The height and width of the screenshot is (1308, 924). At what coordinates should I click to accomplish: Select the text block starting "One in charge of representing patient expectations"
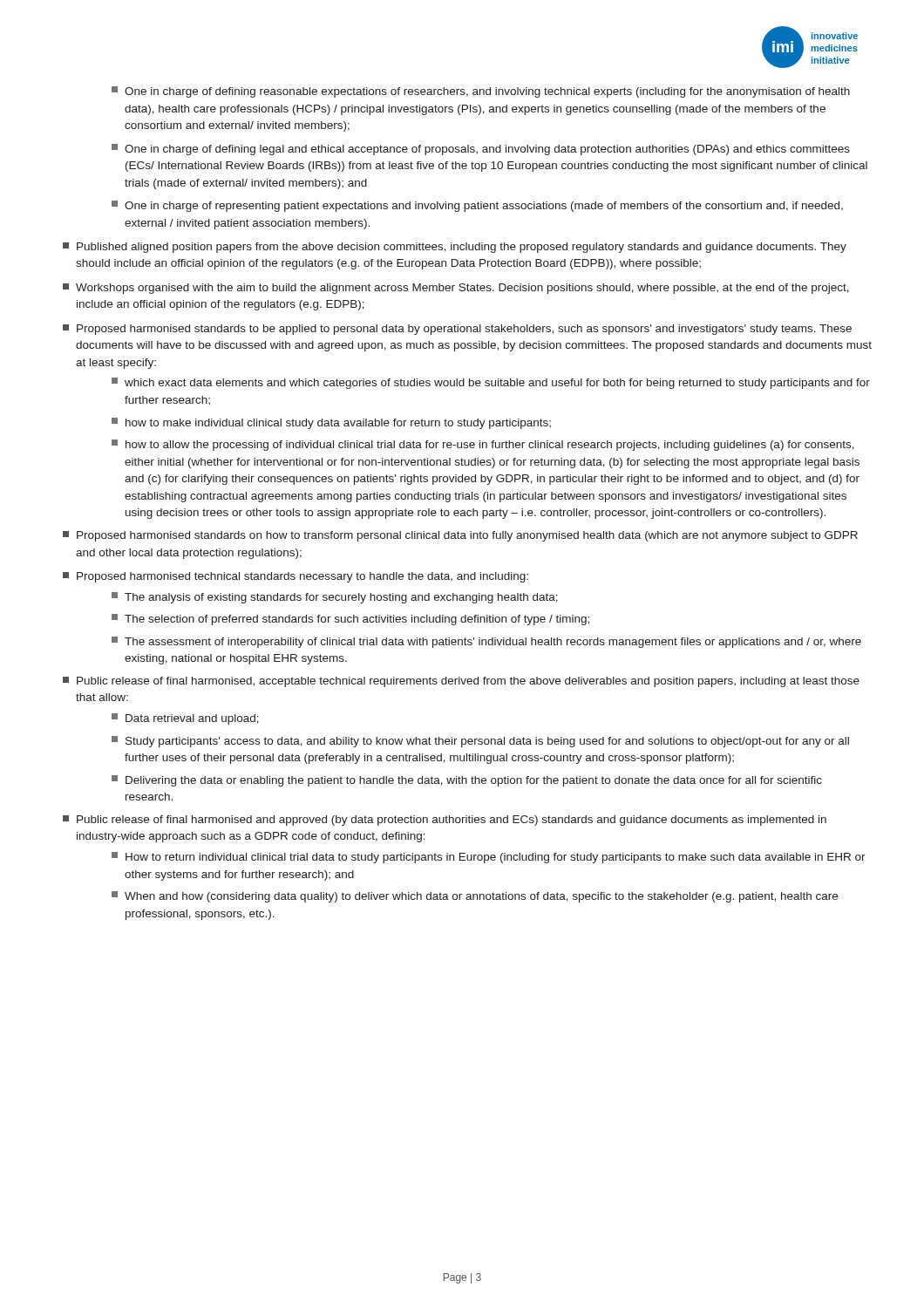click(492, 214)
